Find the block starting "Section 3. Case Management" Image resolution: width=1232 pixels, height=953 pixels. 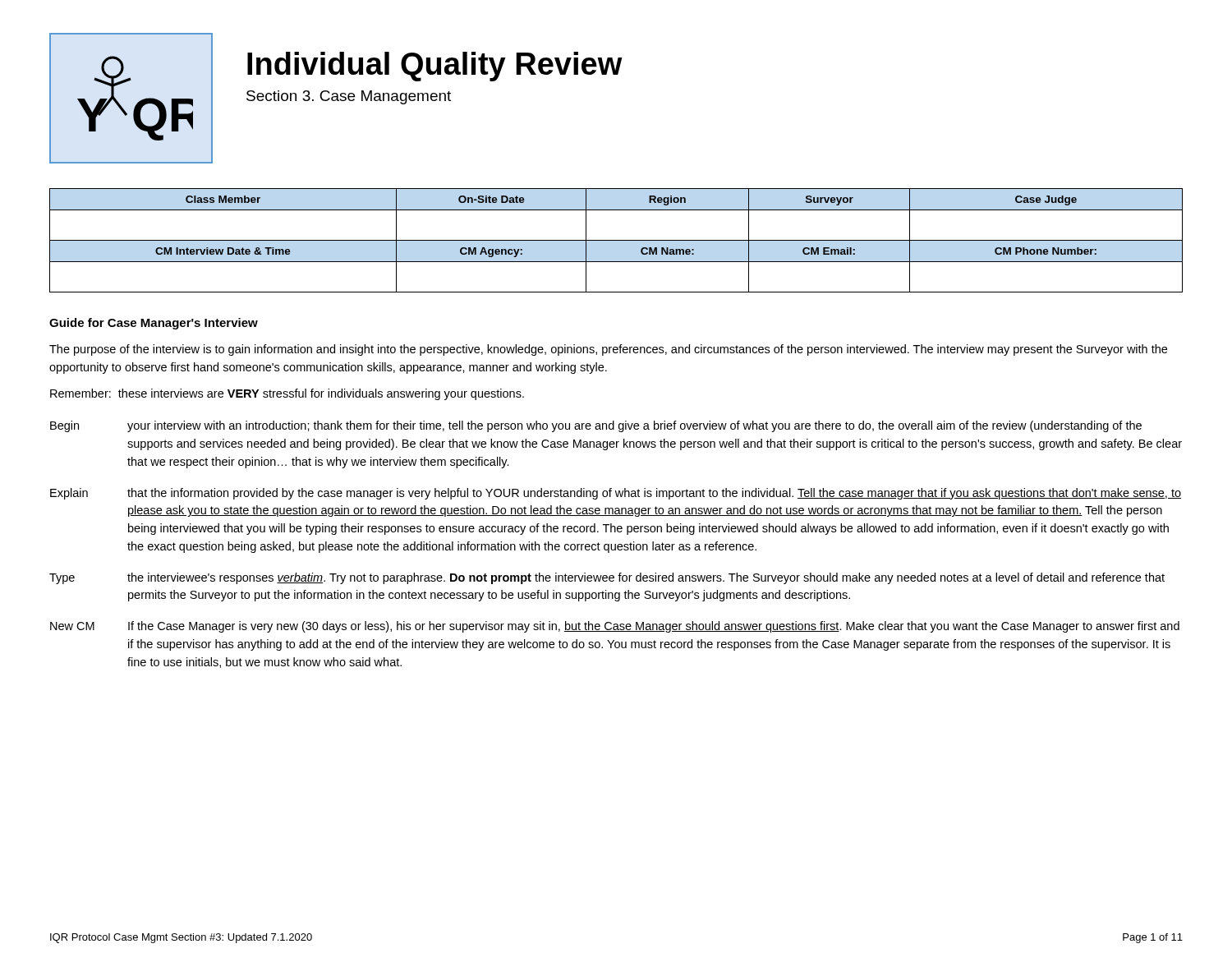(x=348, y=96)
